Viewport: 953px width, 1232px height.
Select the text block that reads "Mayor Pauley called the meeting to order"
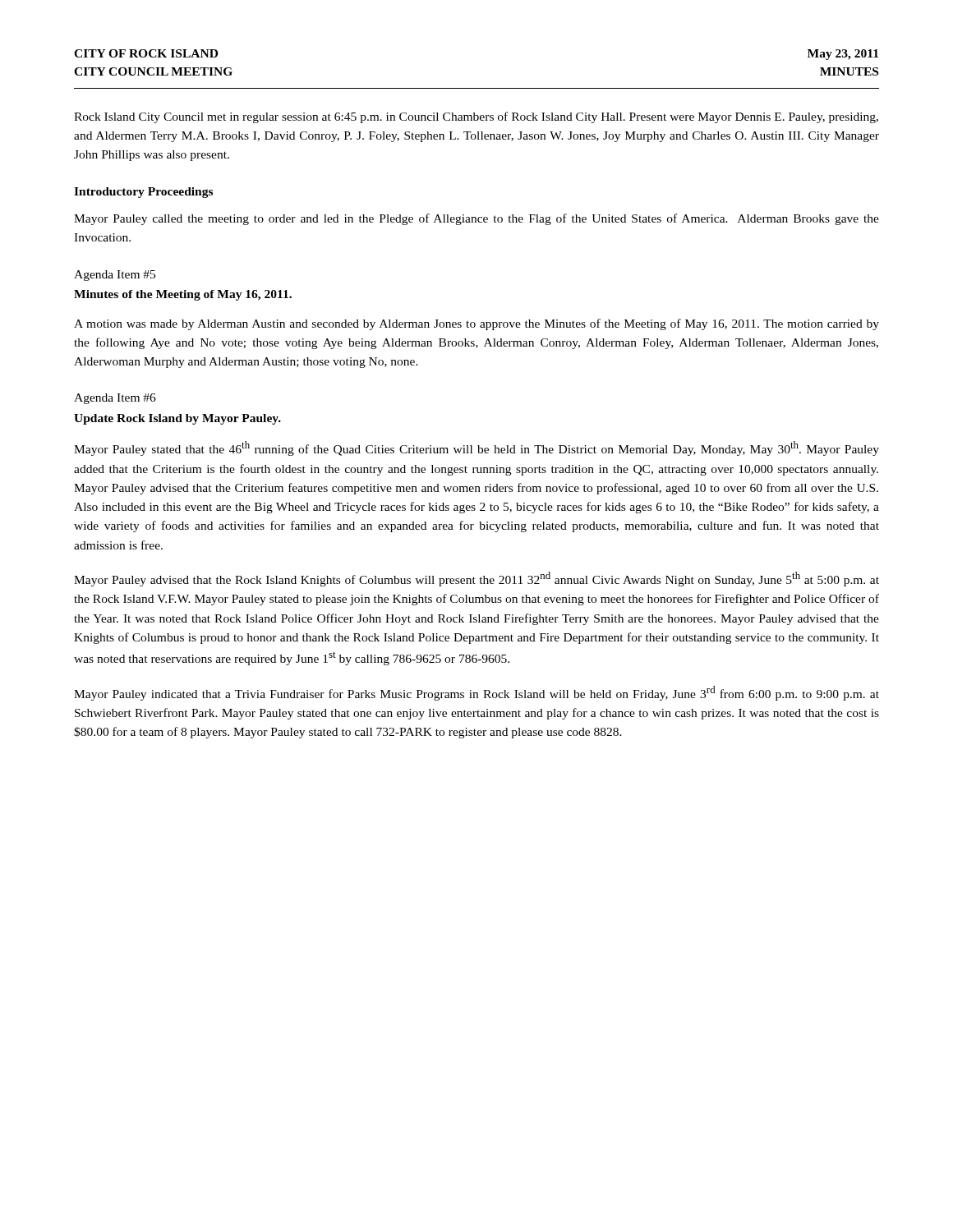476,228
